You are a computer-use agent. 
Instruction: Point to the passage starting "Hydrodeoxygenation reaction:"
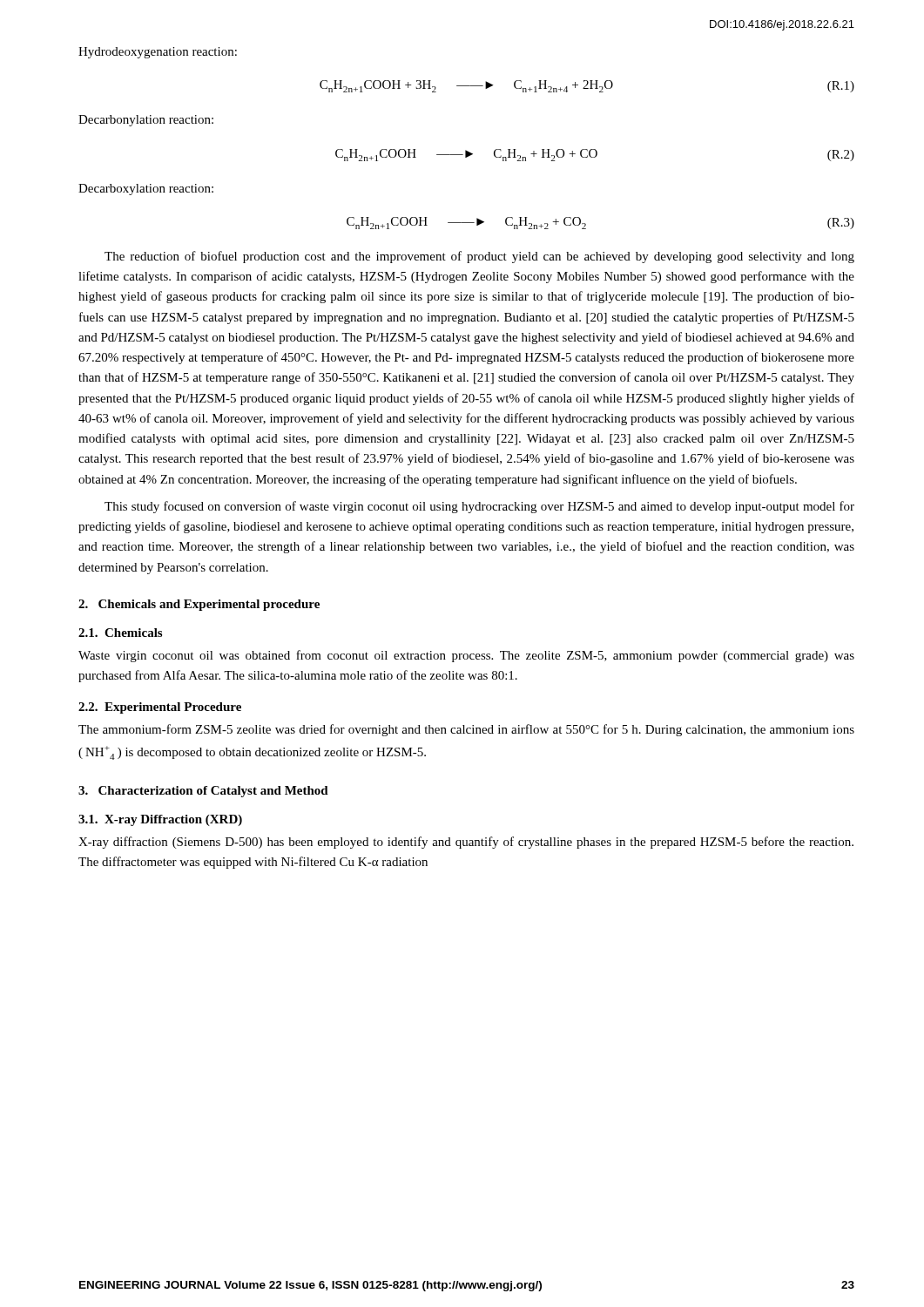point(158,51)
